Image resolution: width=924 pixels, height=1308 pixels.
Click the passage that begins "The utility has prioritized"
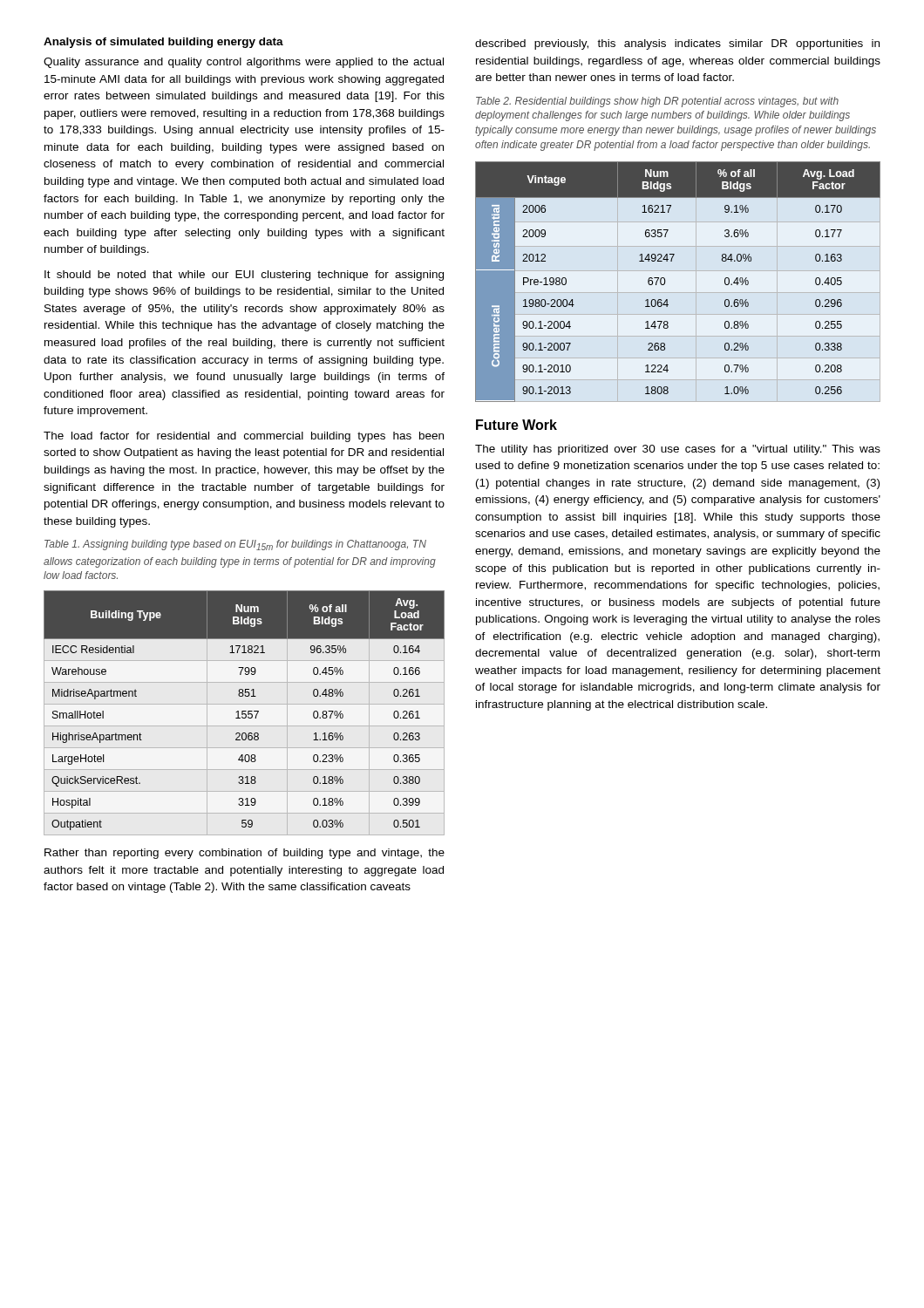pyautogui.click(x=678, y=576)
